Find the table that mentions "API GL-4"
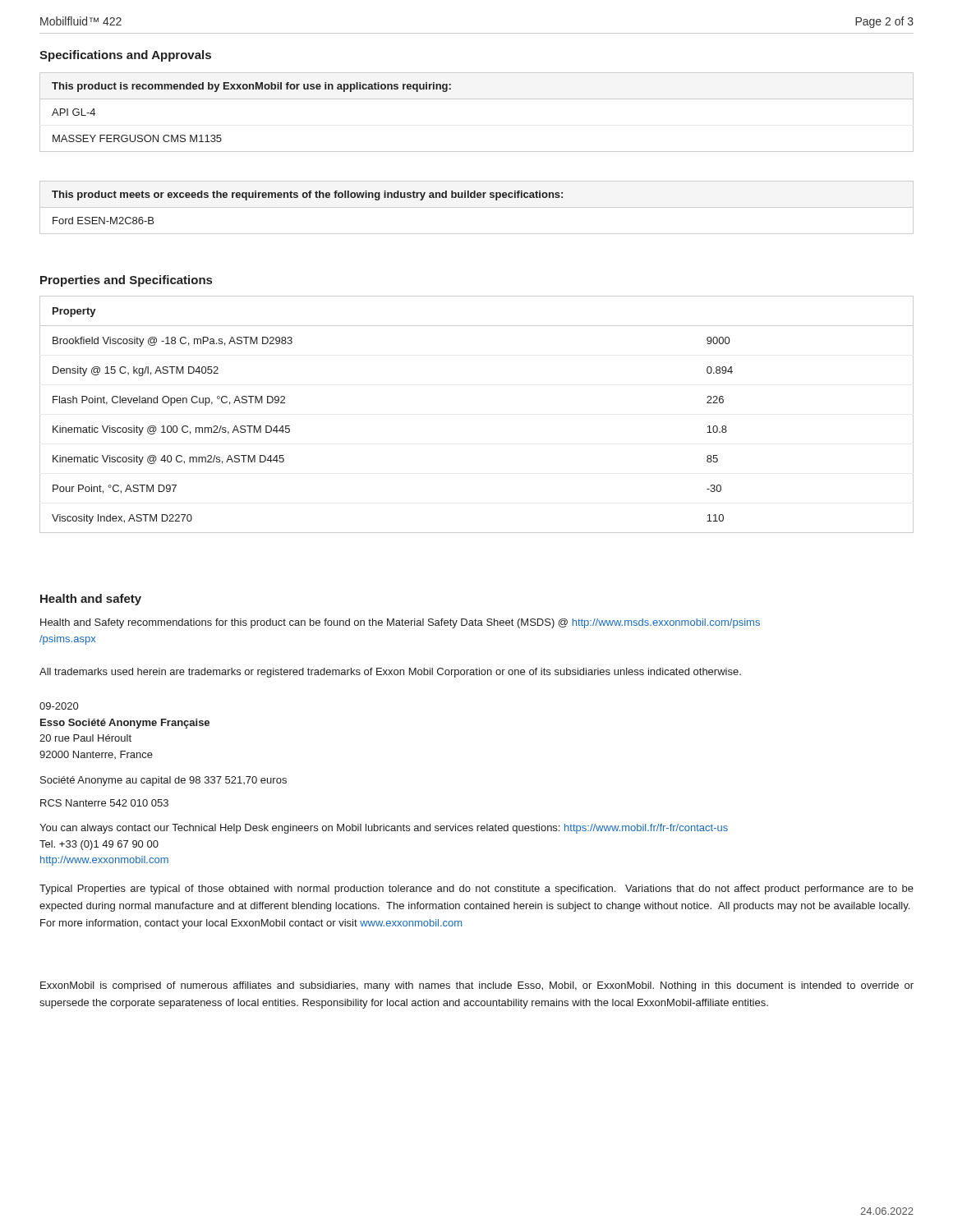 (x=476, y=112)
